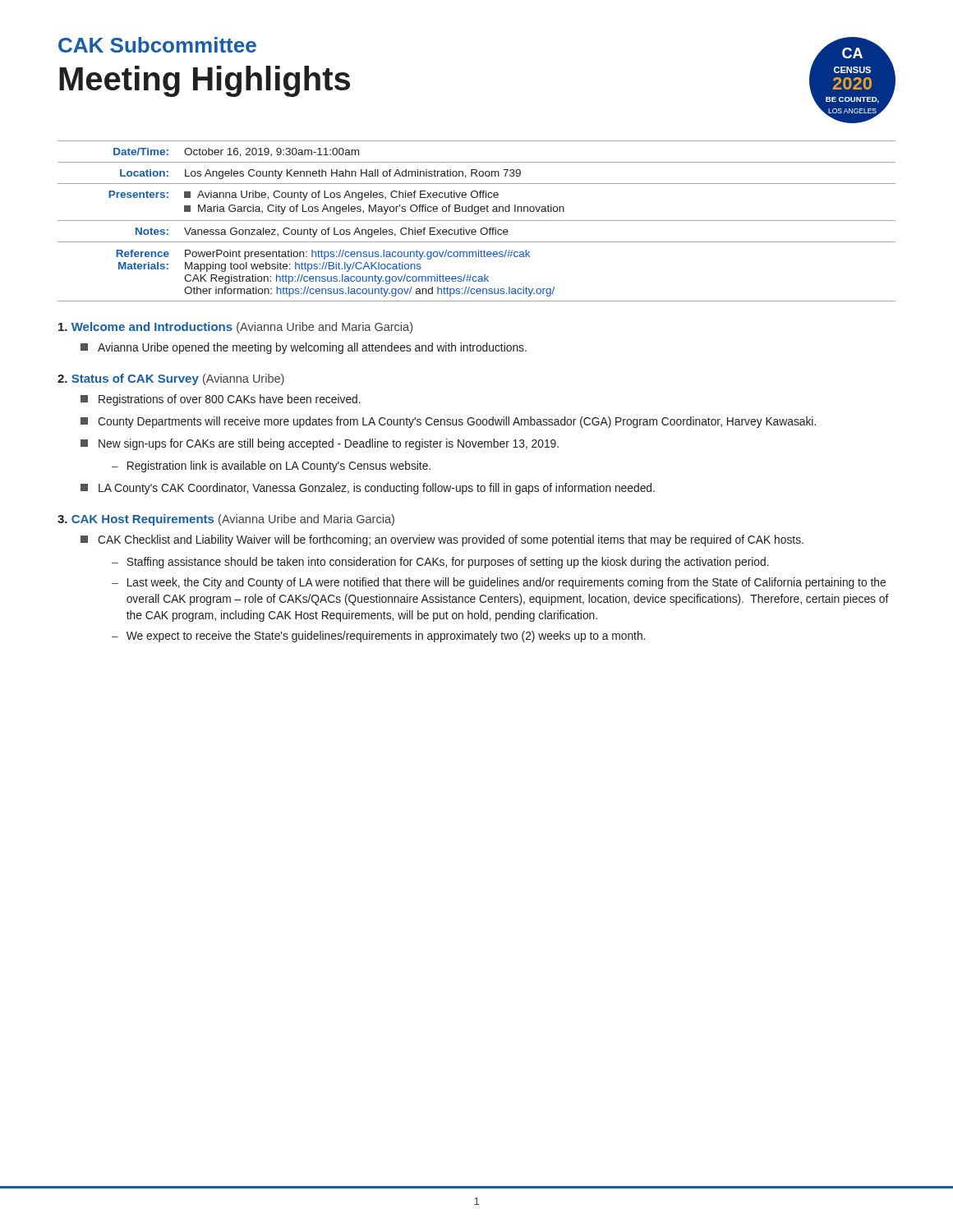Viewport: 953px width, 1232px height.
Task: Select the block starting "– Last week, the"
Action: pyautogui.click(x=504, y=600)
